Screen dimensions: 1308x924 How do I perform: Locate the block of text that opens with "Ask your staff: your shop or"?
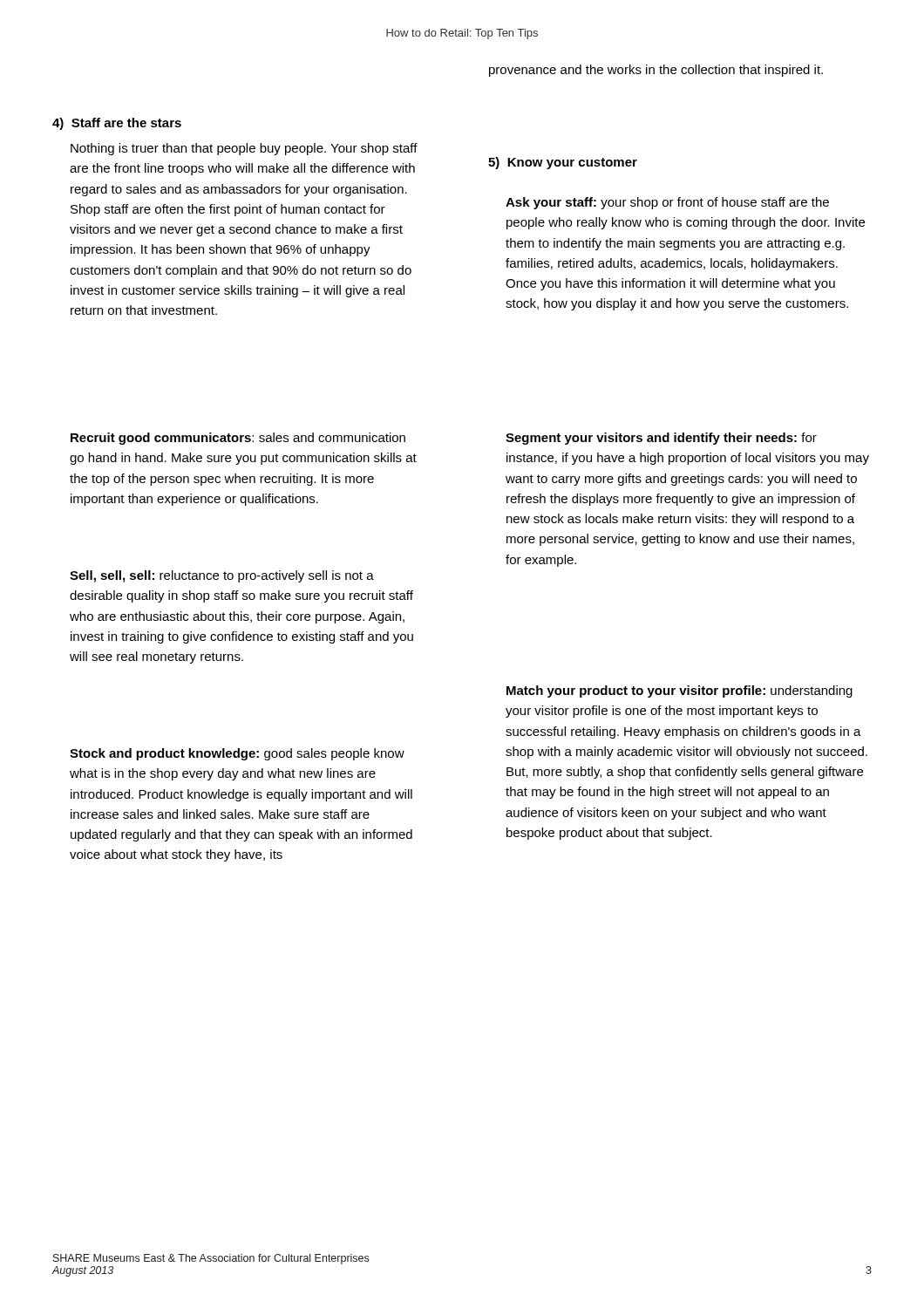[686, 253]
